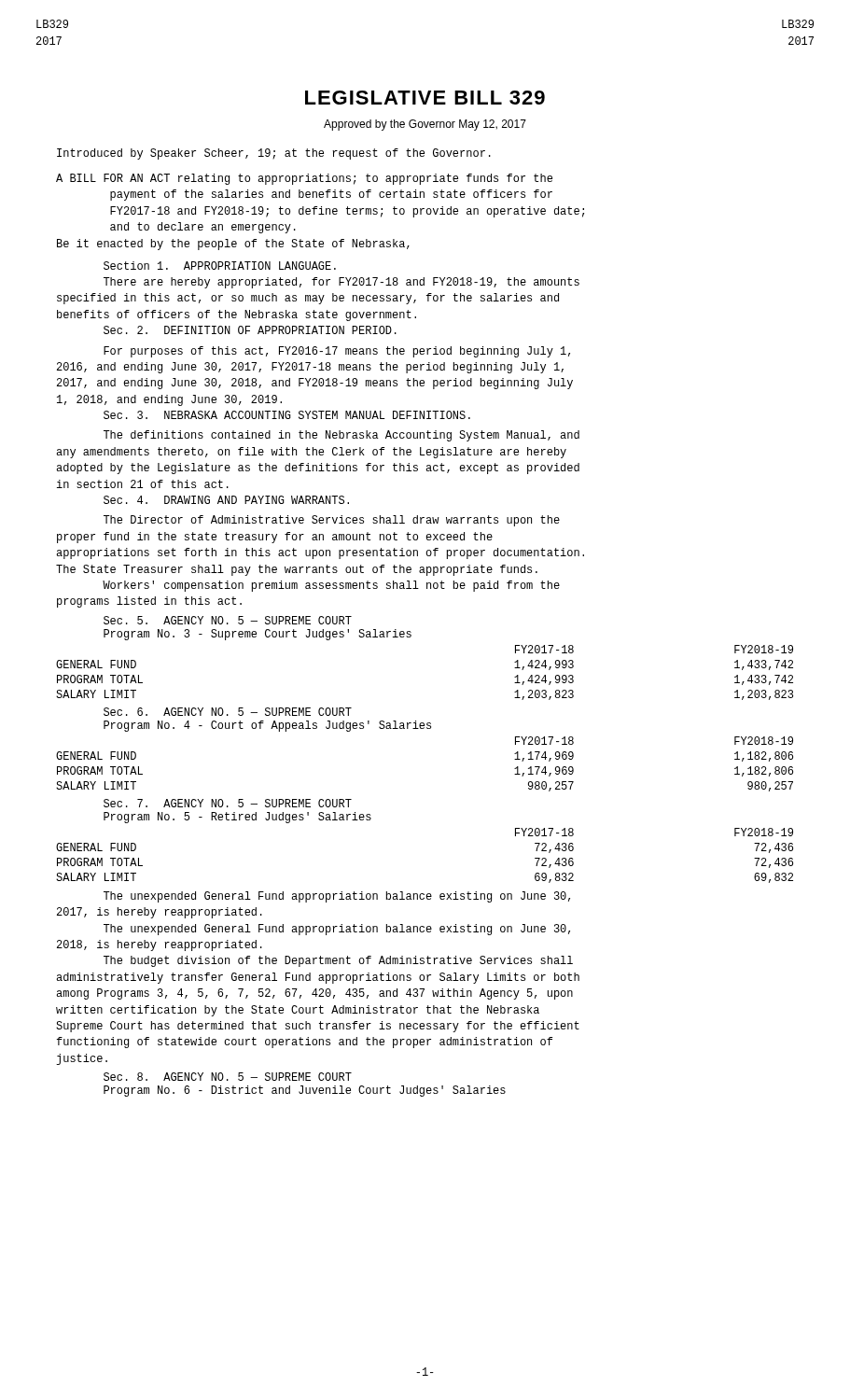Navigate to the region starting "Sec. 5. AGENCY NO."
The height and width of the screenshot is (1400, 850).
tap(234, 628)
